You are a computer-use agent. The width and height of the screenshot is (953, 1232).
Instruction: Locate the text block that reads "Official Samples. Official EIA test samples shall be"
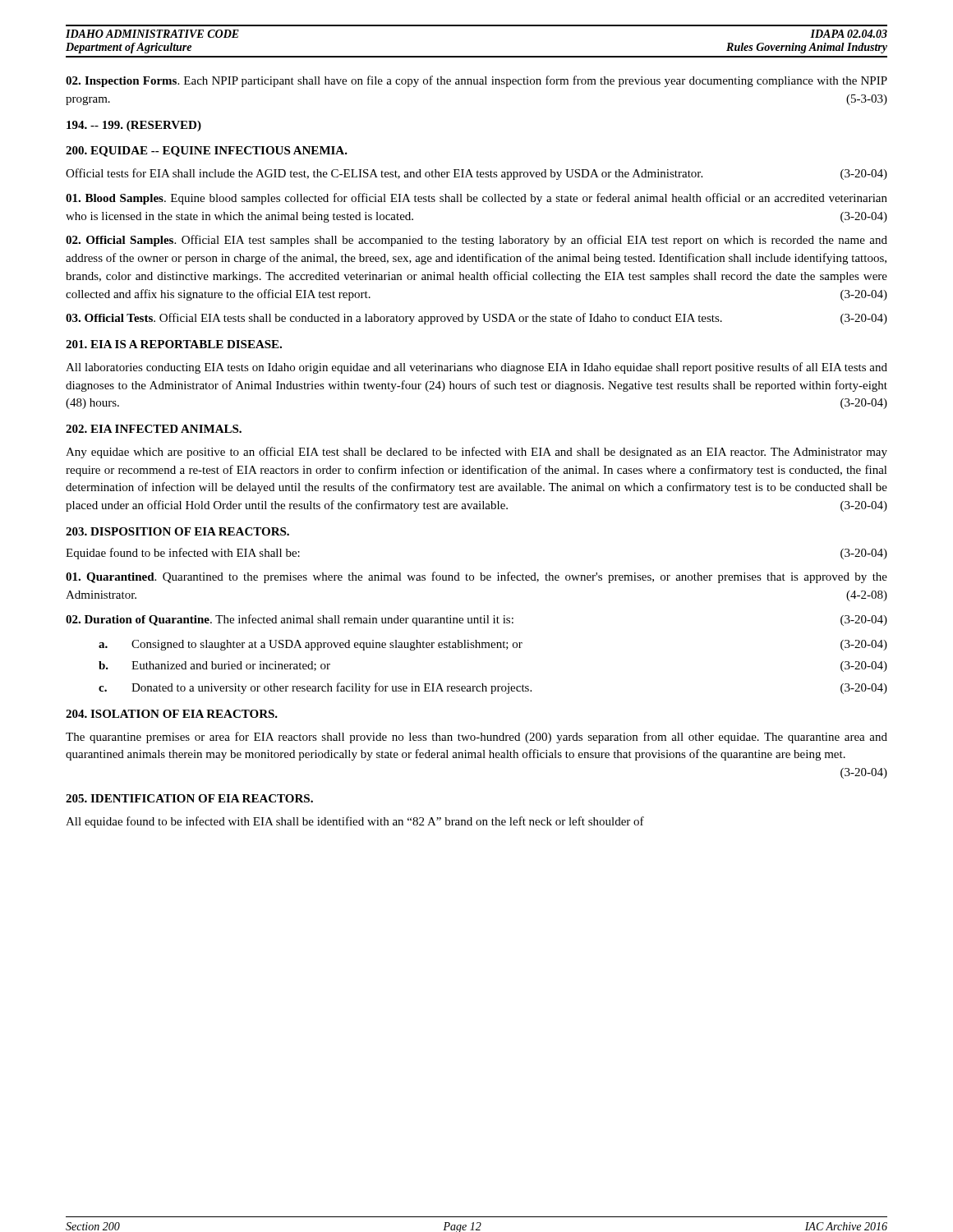click(x=476, y=268)
